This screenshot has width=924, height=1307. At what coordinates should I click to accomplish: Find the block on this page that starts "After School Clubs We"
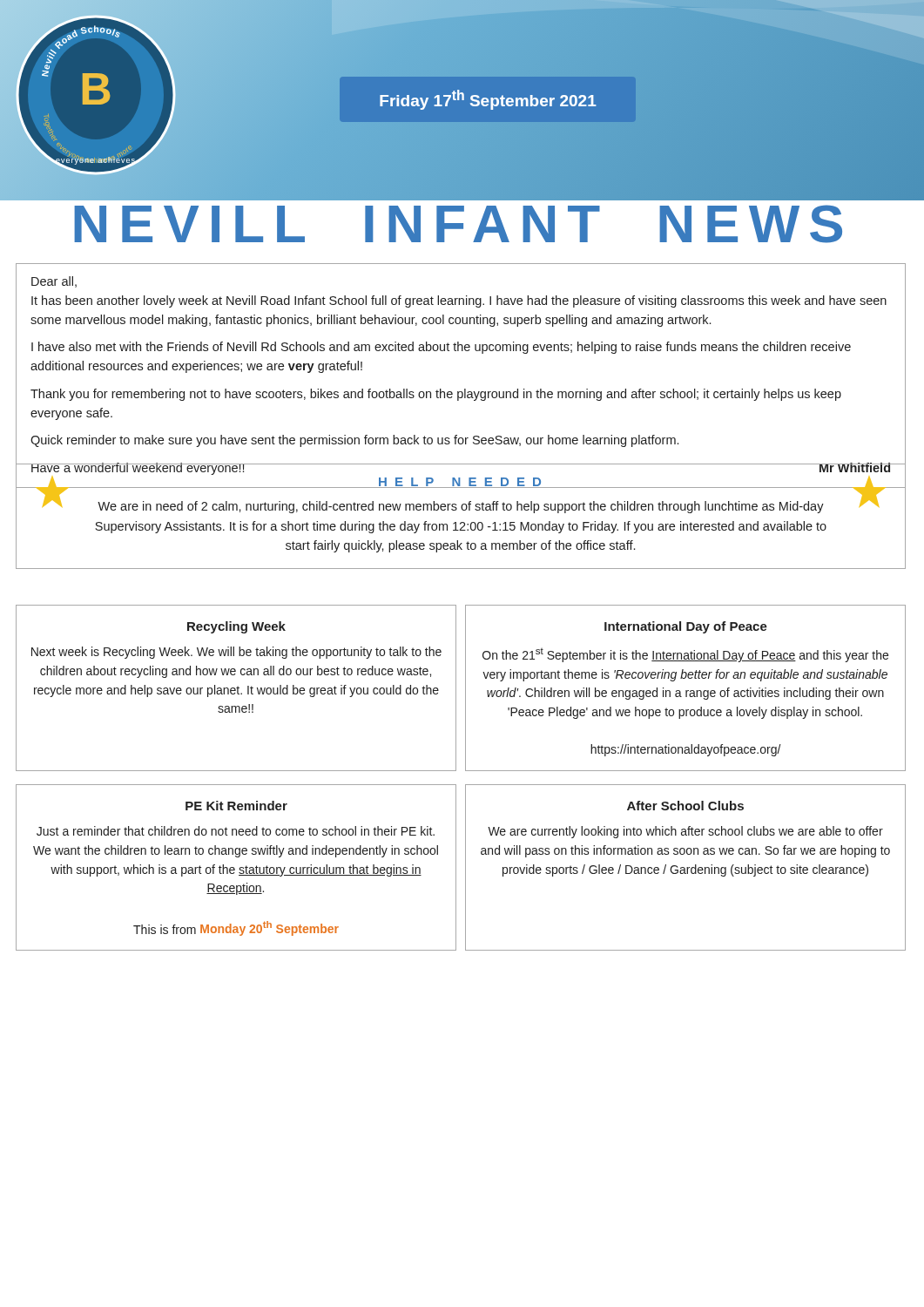pos(685,836)
